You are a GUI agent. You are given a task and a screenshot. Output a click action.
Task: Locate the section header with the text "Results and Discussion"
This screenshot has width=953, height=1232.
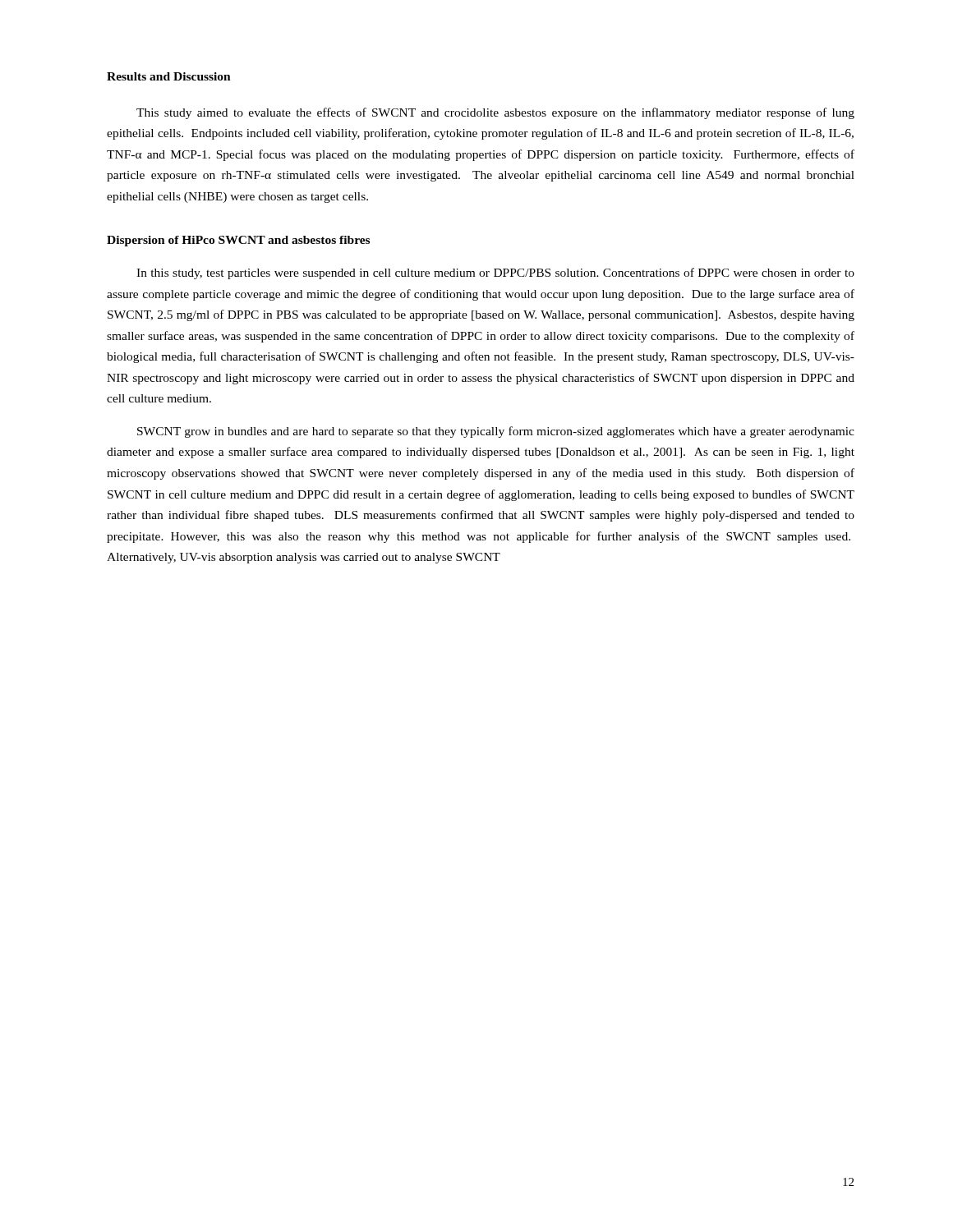[x=169, y=76]
